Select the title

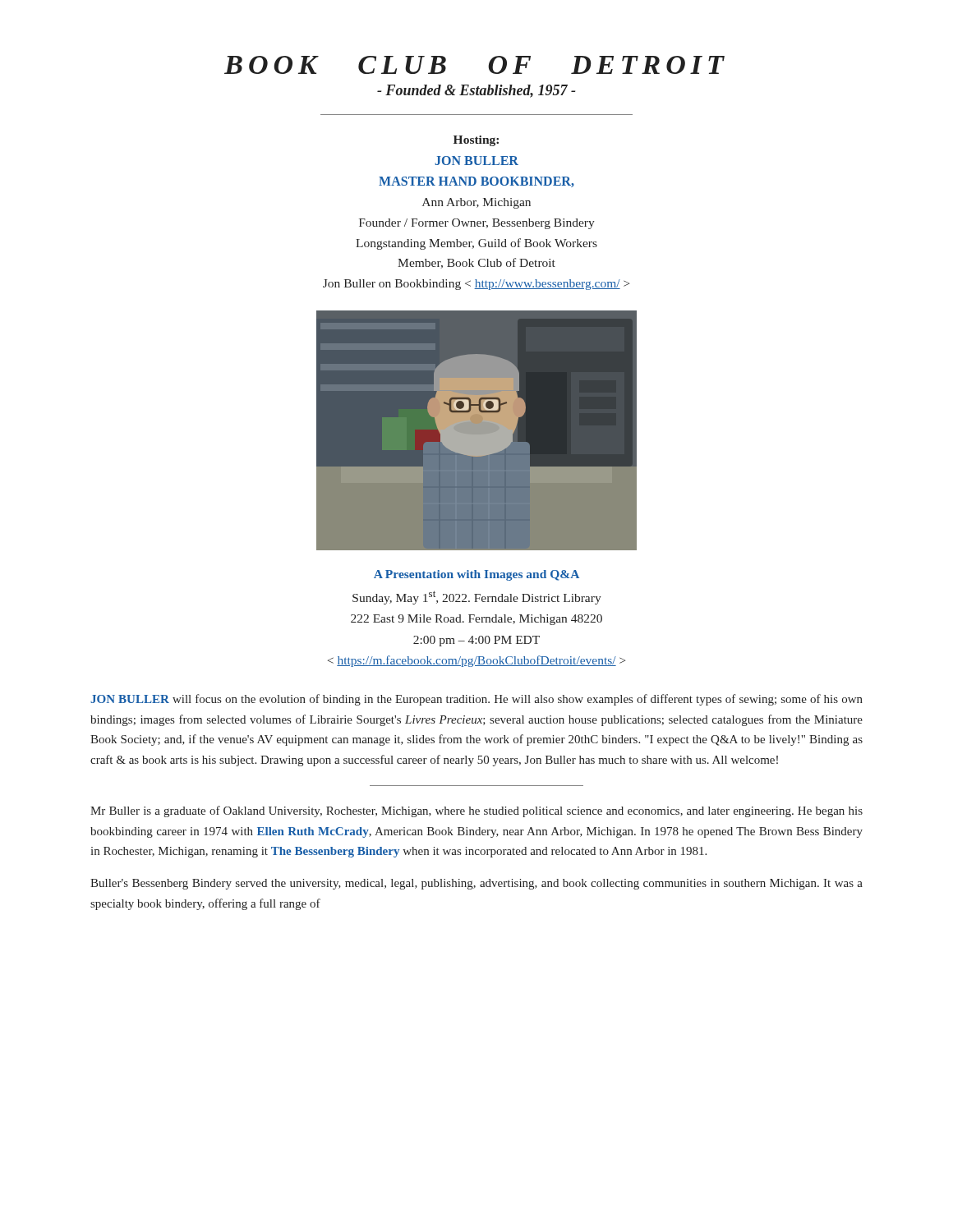(476, 74)
